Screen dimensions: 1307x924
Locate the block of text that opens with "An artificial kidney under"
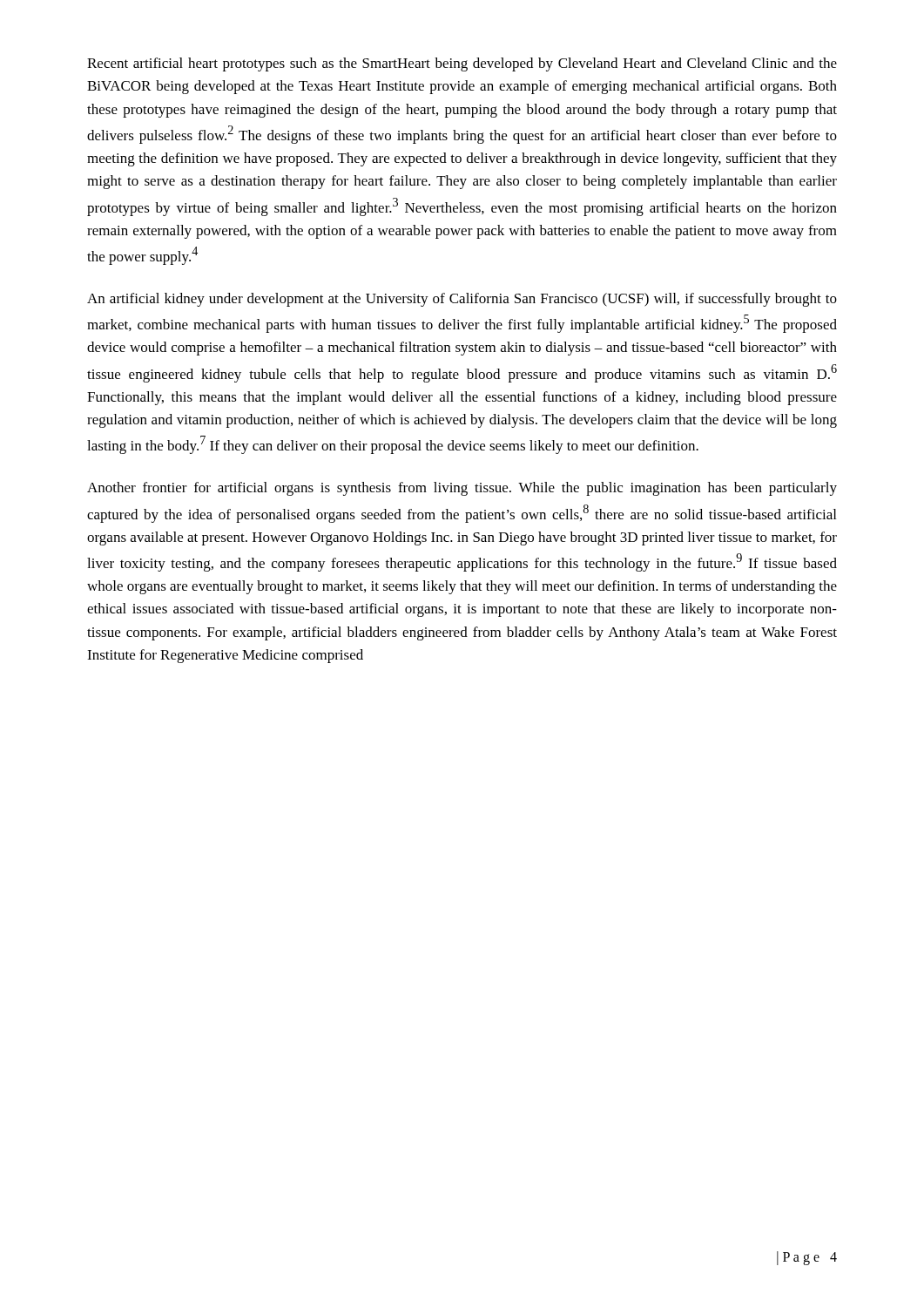[x=462, y=372]
